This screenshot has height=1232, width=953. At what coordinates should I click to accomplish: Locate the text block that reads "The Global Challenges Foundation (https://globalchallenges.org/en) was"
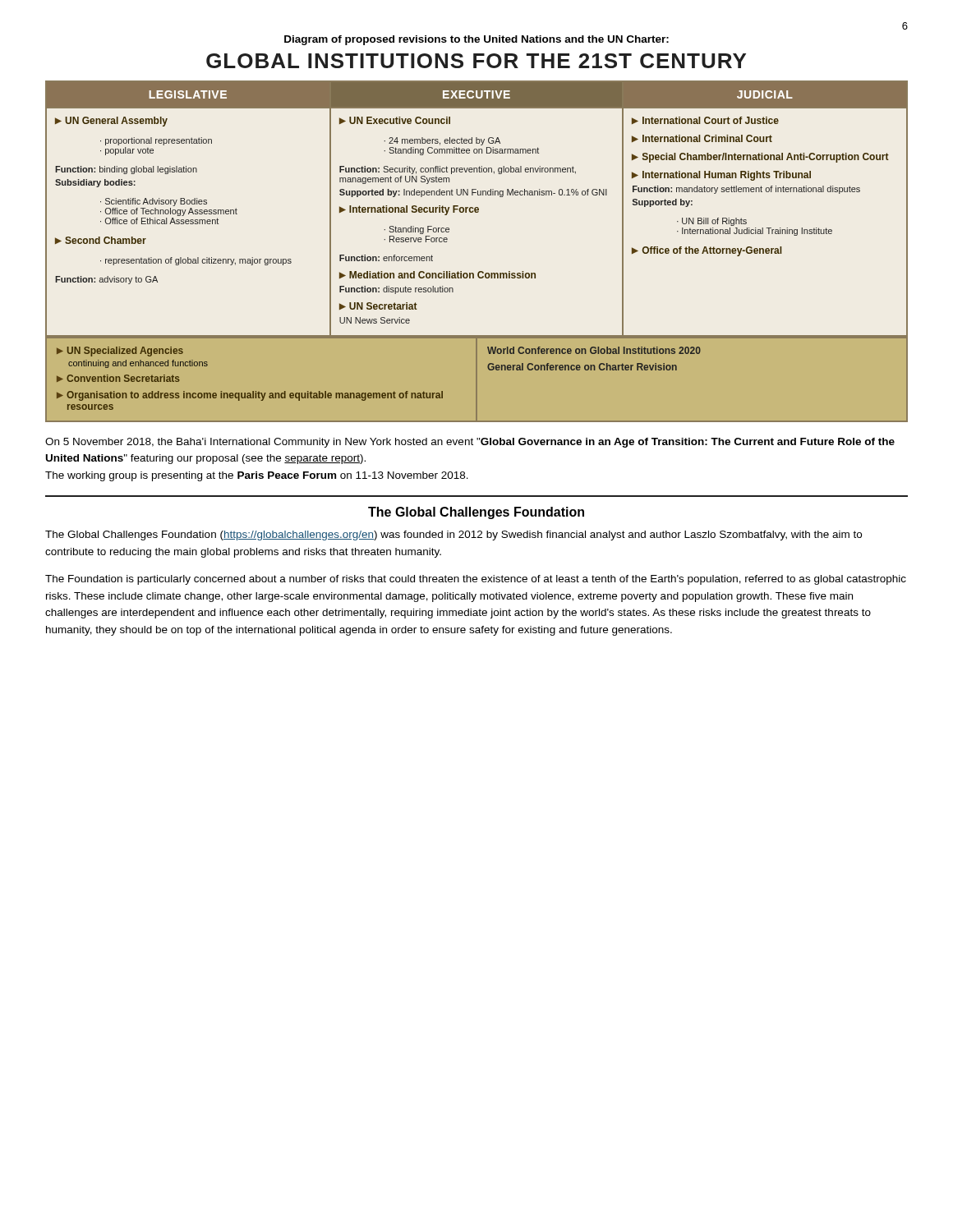point(454,543)
